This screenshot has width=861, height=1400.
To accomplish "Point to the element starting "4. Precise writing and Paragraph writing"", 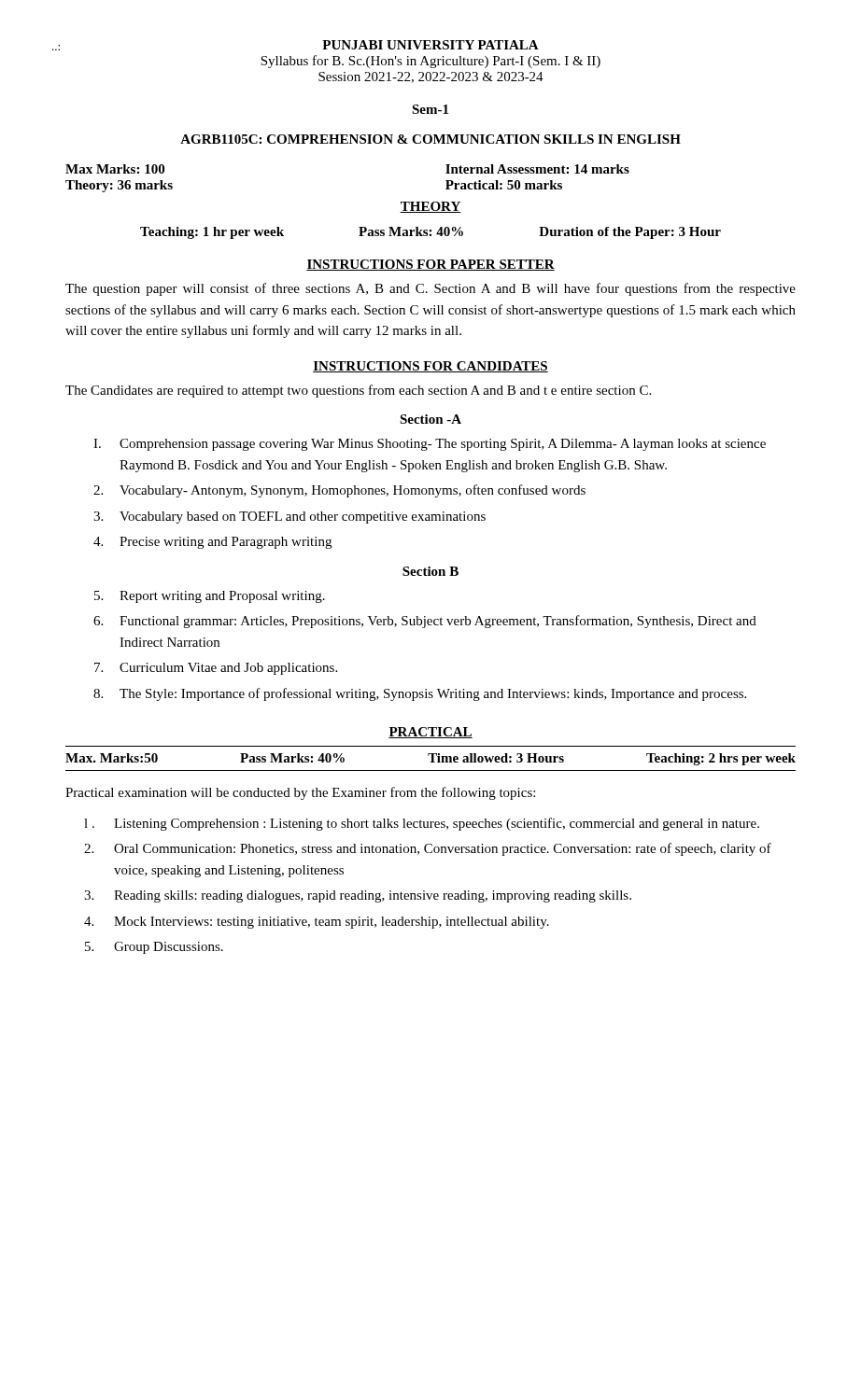I will coord(213,542).
